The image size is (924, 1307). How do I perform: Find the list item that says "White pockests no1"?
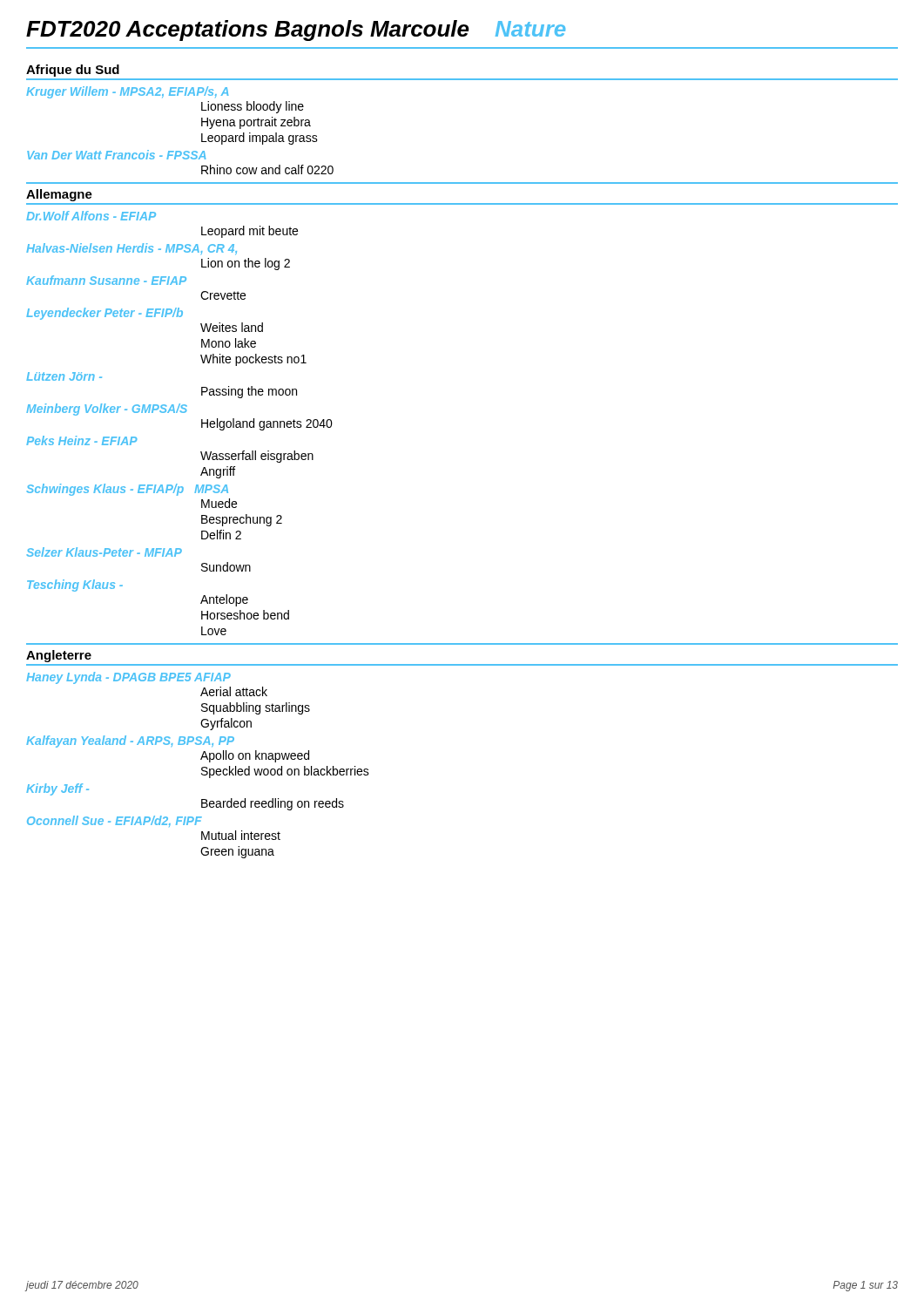click(253, 359)
